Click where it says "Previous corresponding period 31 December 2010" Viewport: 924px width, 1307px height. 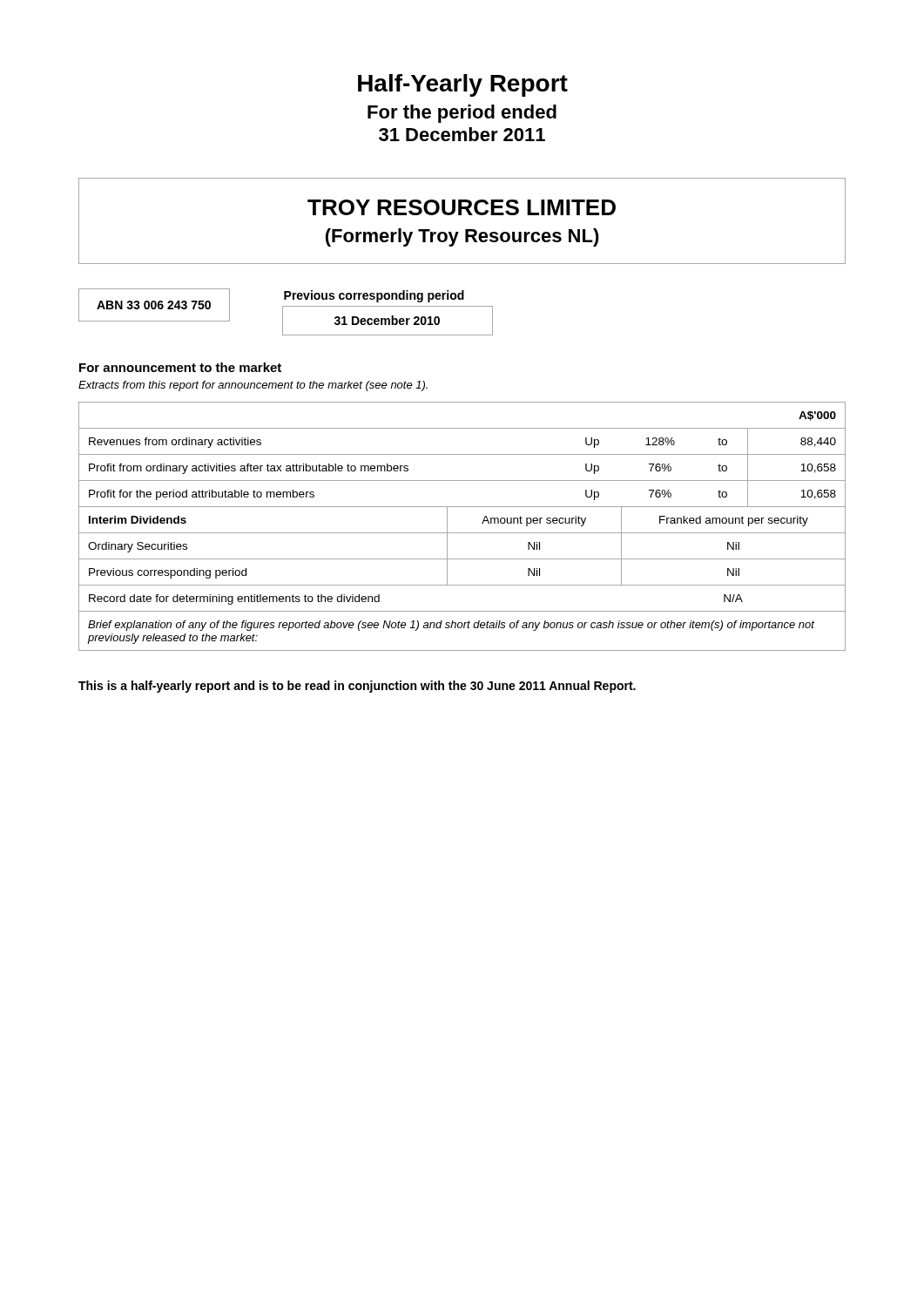[387, 312]
